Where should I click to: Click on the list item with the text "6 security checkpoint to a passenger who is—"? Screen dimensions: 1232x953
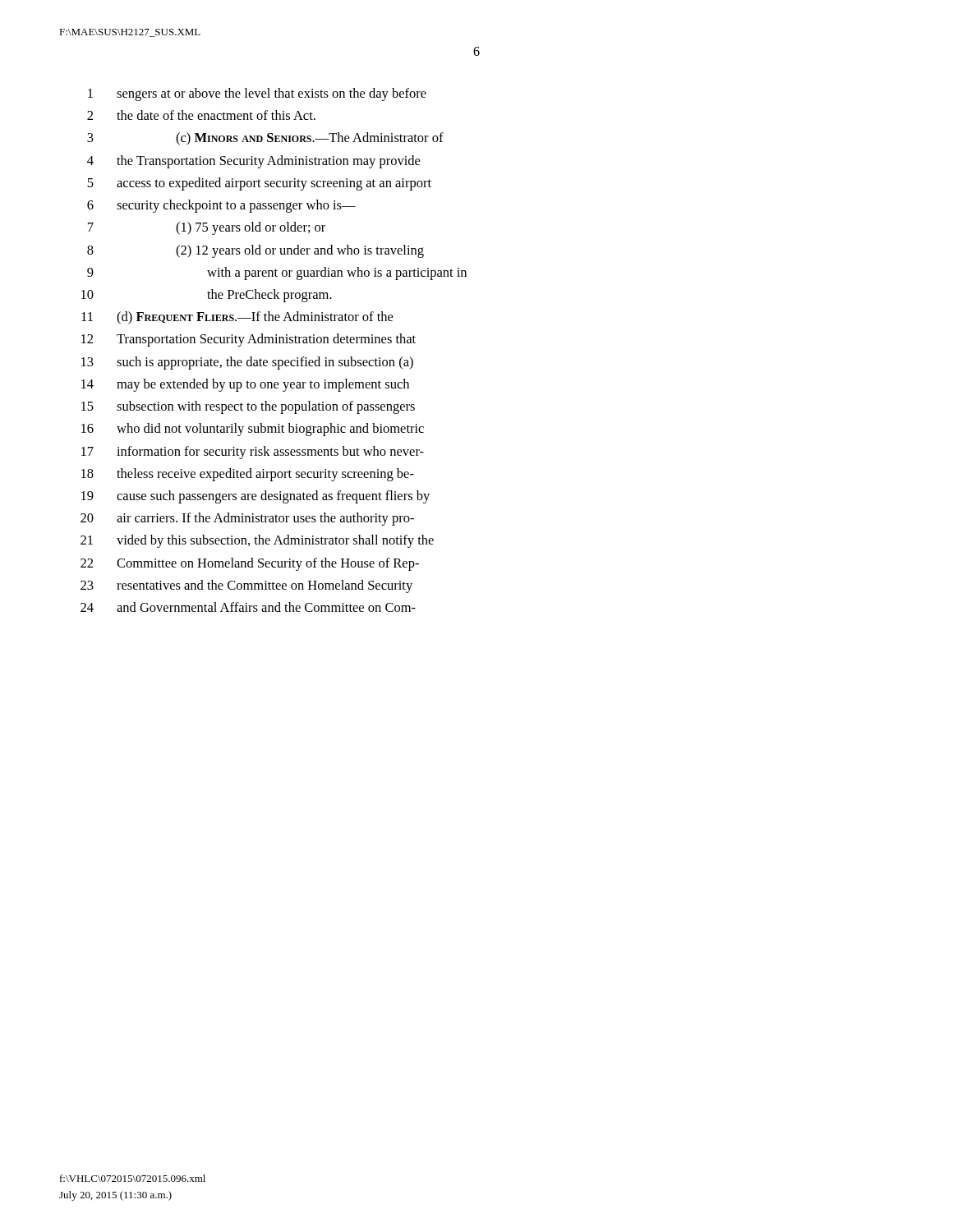pyautogui.click(x=207, y=205)
